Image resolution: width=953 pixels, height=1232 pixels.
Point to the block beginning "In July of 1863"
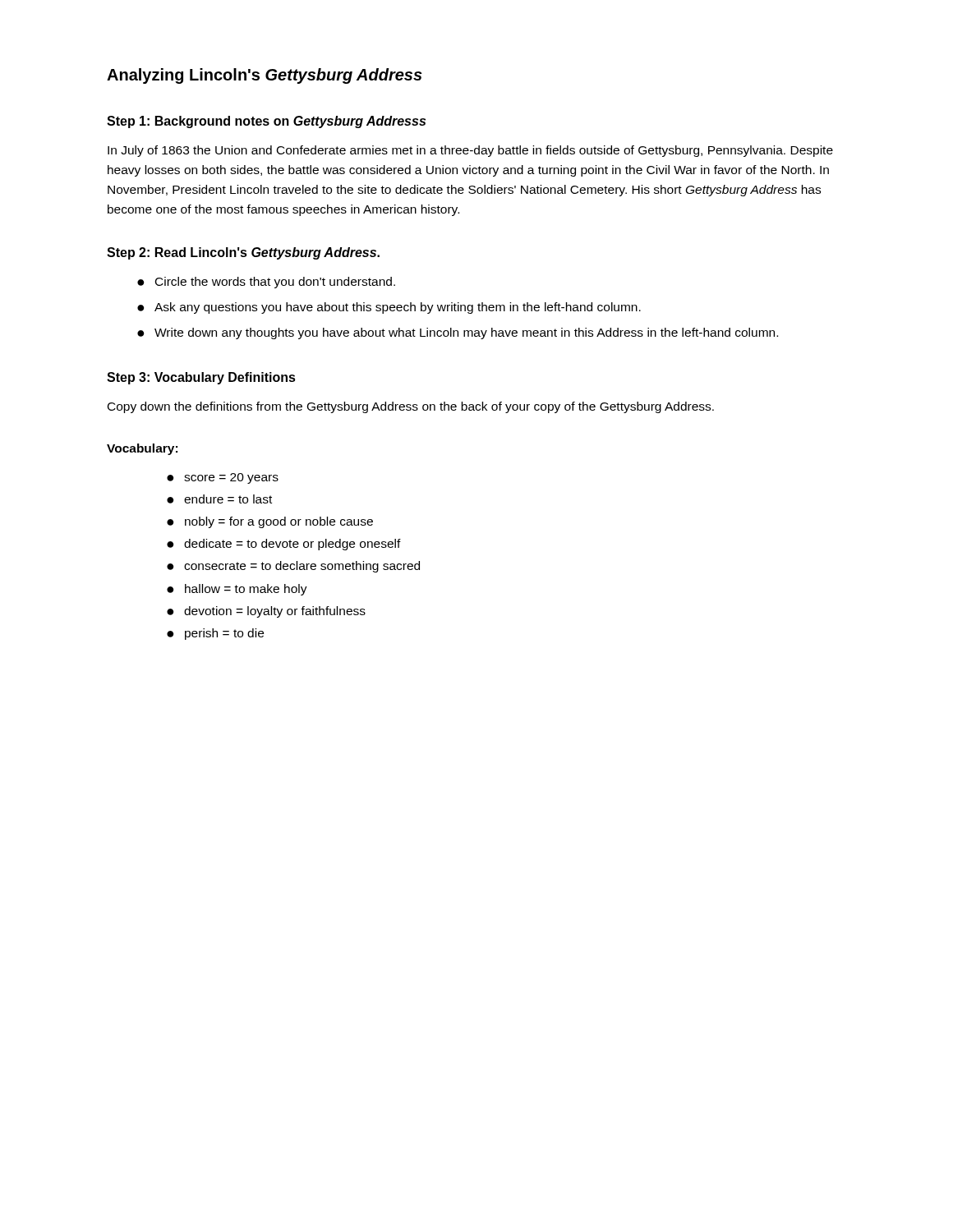click(470, 180)
